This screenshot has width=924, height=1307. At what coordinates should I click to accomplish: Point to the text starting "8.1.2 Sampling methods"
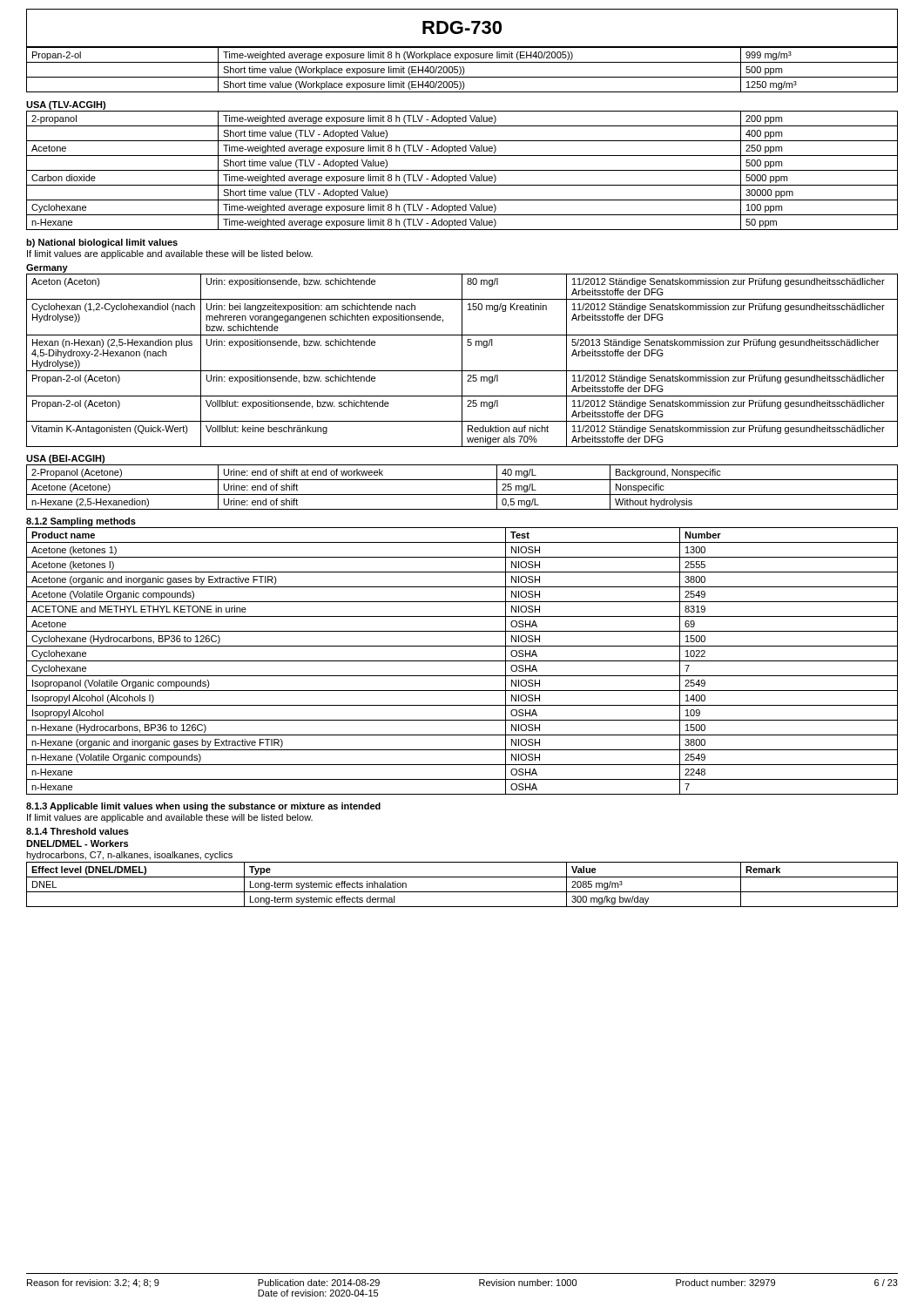tap(81, 521)
